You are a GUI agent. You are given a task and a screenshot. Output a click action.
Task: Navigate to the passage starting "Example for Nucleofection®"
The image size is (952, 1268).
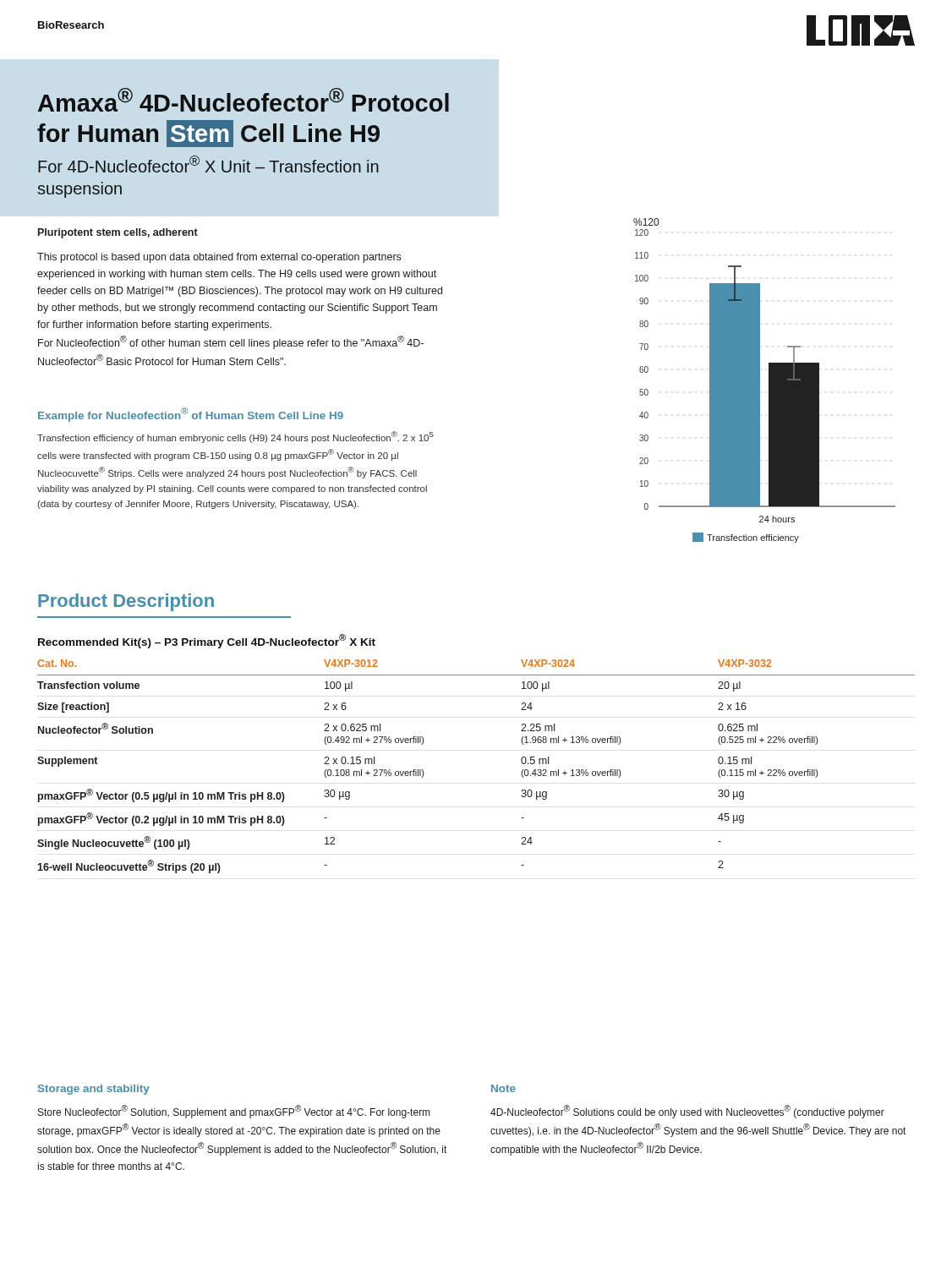click(x=190, y=414)
